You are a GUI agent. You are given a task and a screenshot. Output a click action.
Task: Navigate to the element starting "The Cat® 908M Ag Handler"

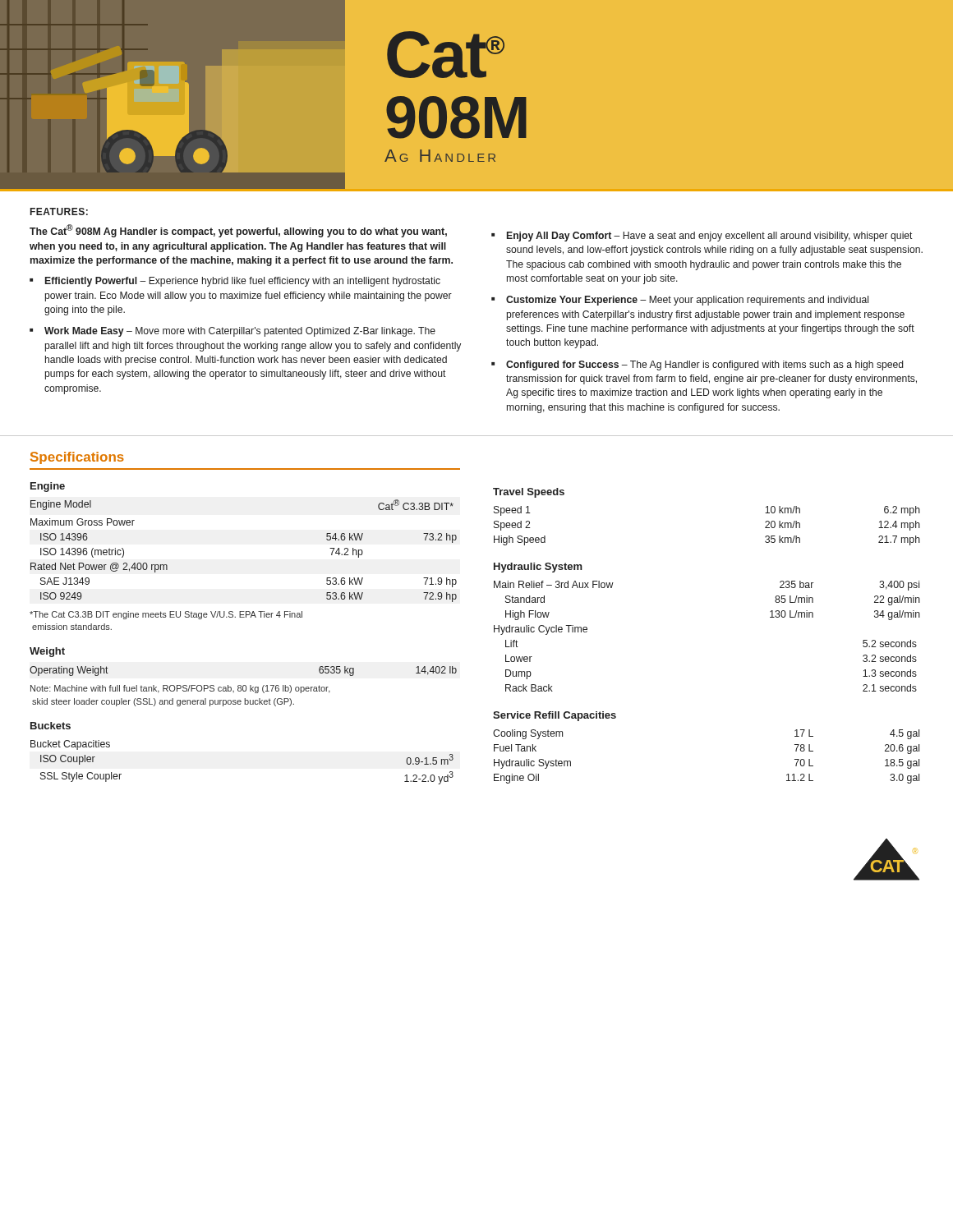[241, 245]
